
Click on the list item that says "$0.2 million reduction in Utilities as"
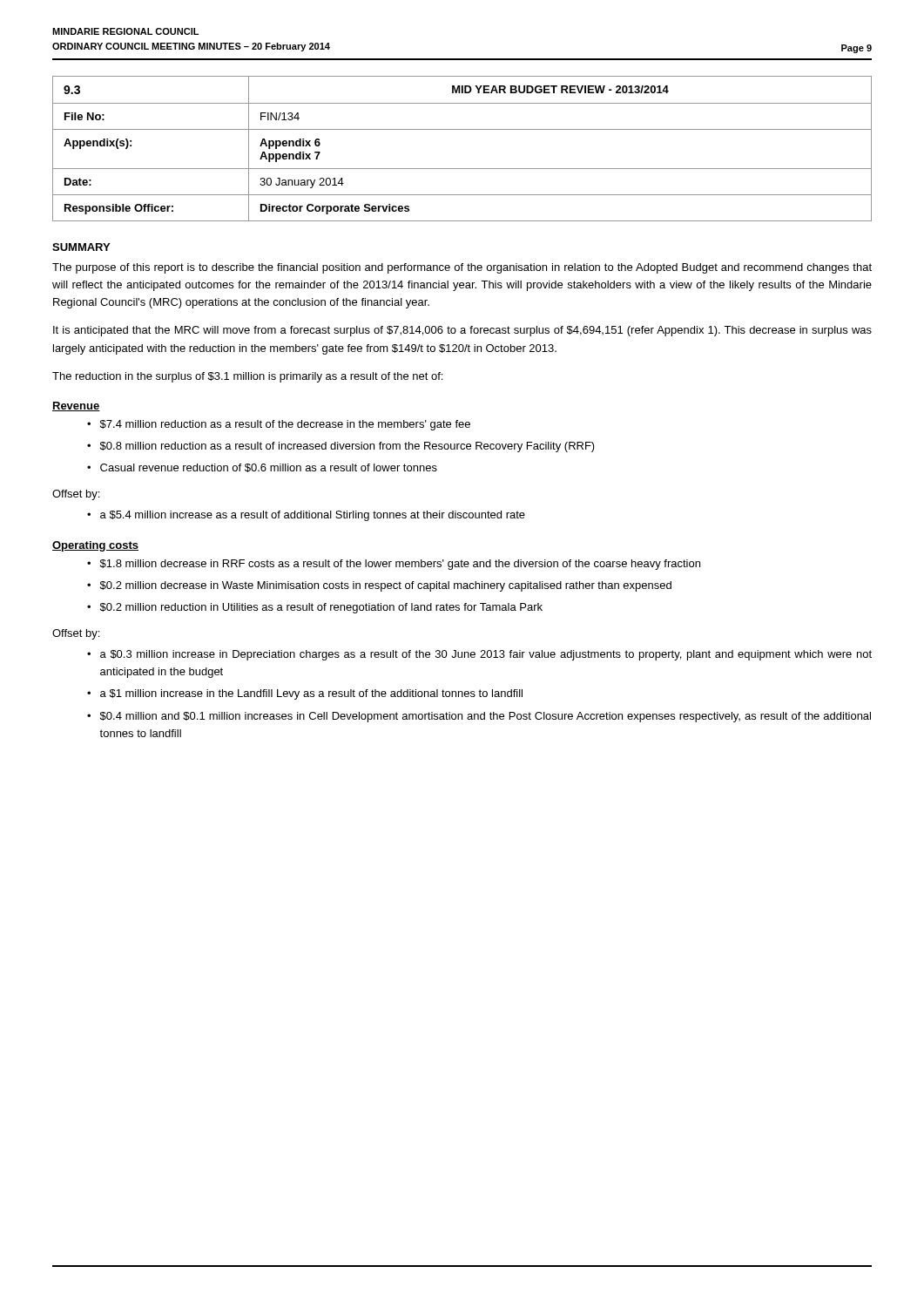coord(321,607)
